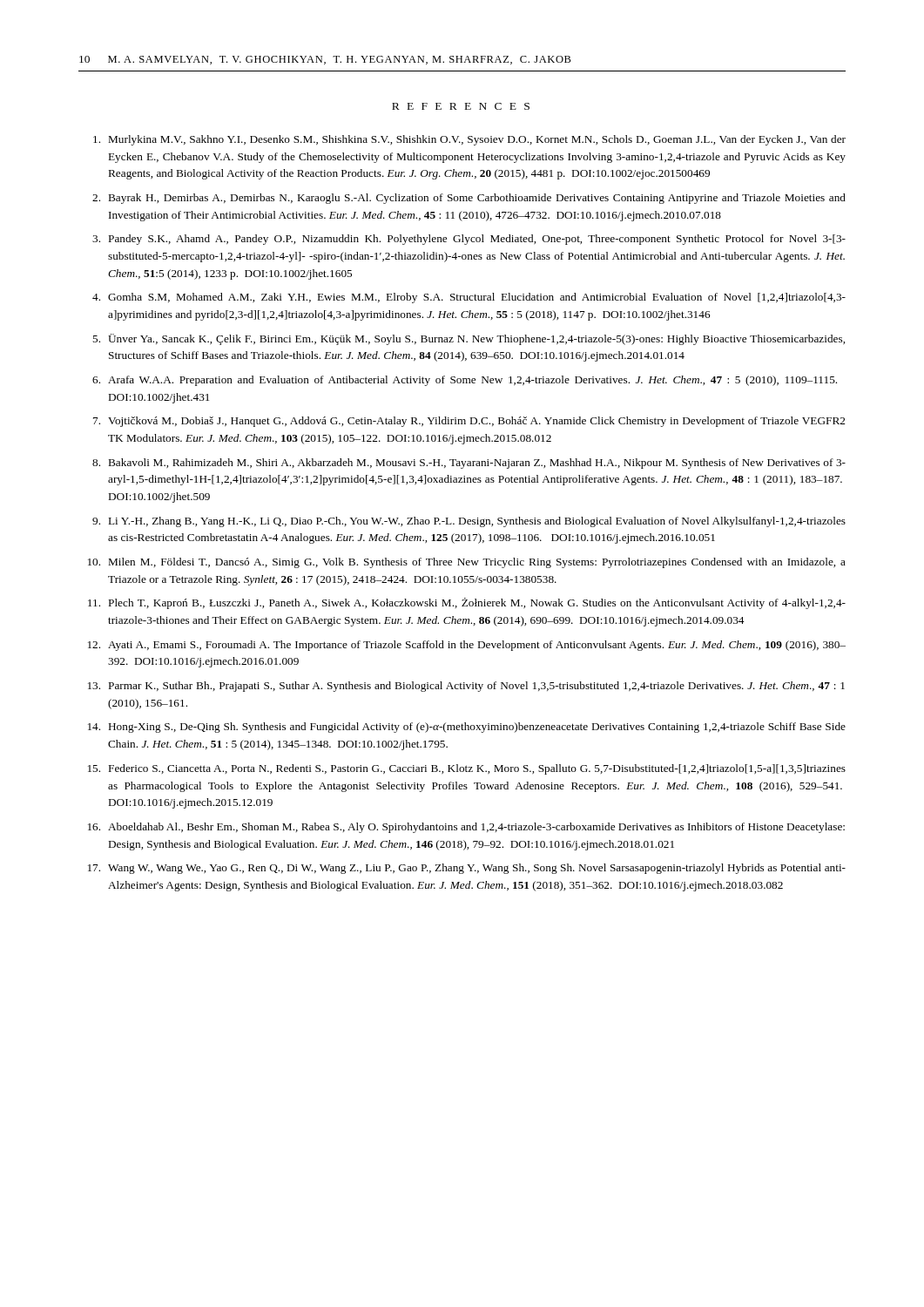Click on the text starting "13. Parmar K., Suthar Bh., Prajapati S.,"
Image resolution: width=924 pixels, height=1307 pixels.
click(x=462, y=694)
